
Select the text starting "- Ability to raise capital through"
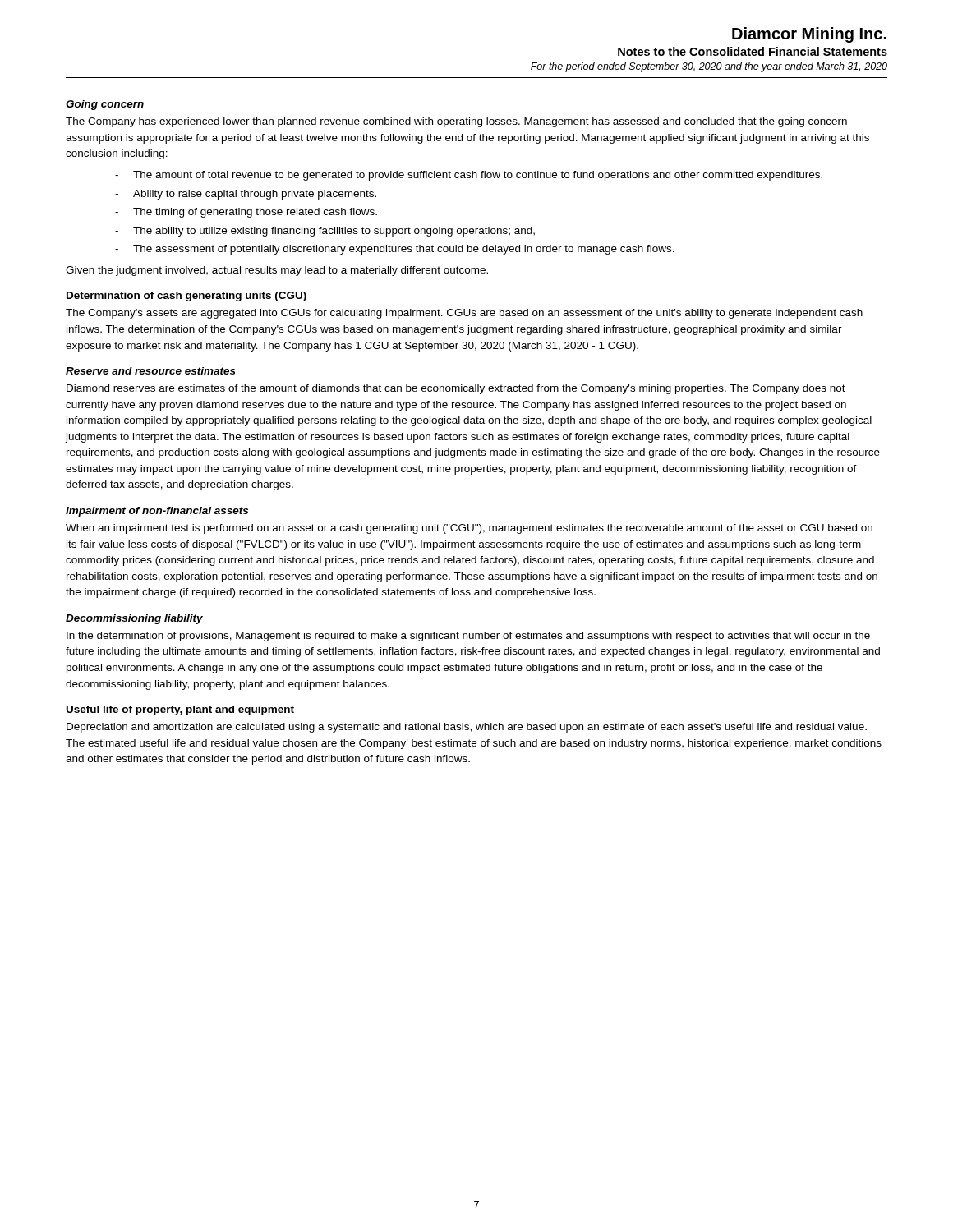coord(246,193)
